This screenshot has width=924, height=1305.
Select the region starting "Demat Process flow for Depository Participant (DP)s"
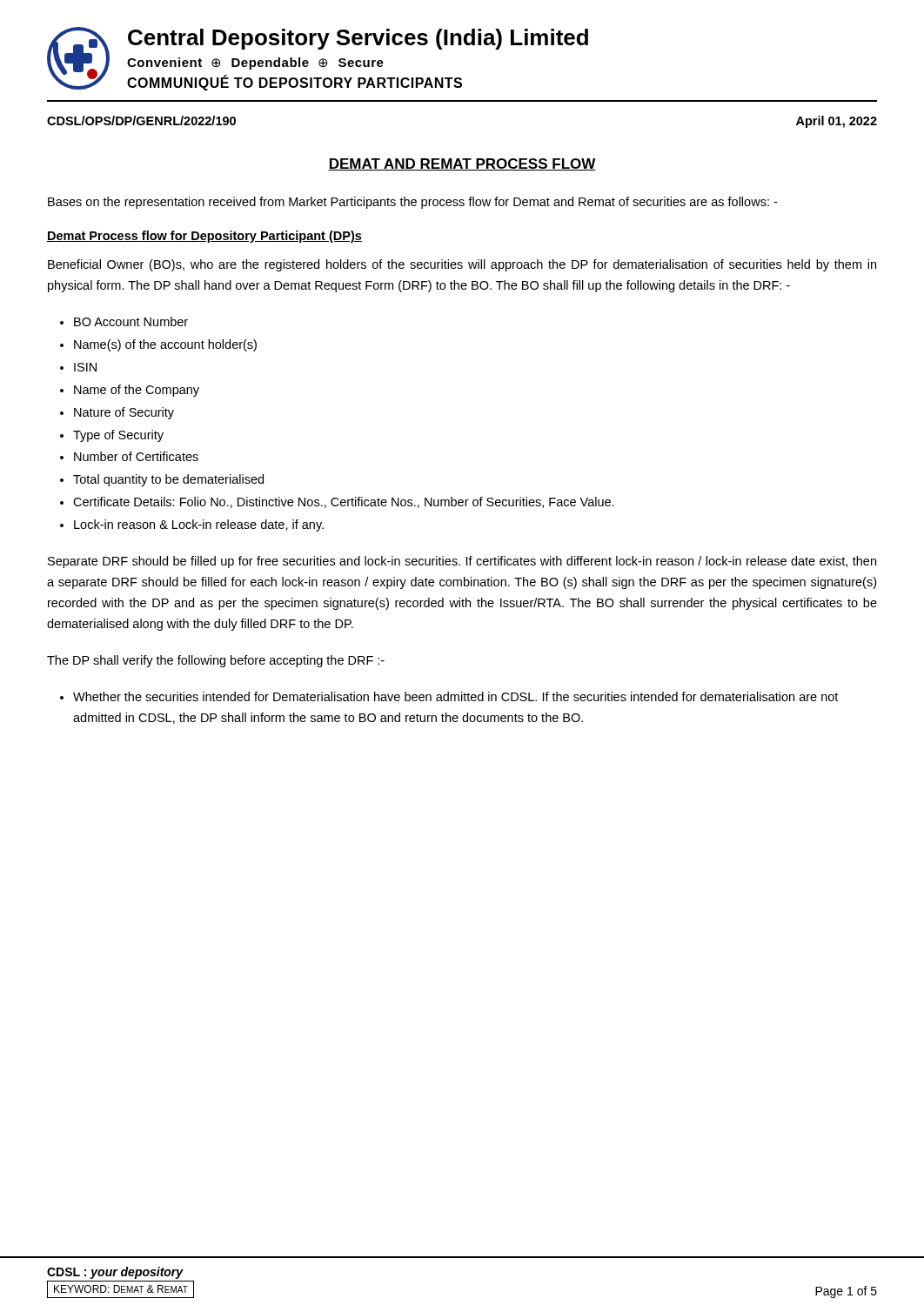pyautogui.click(x=204, y=236)
